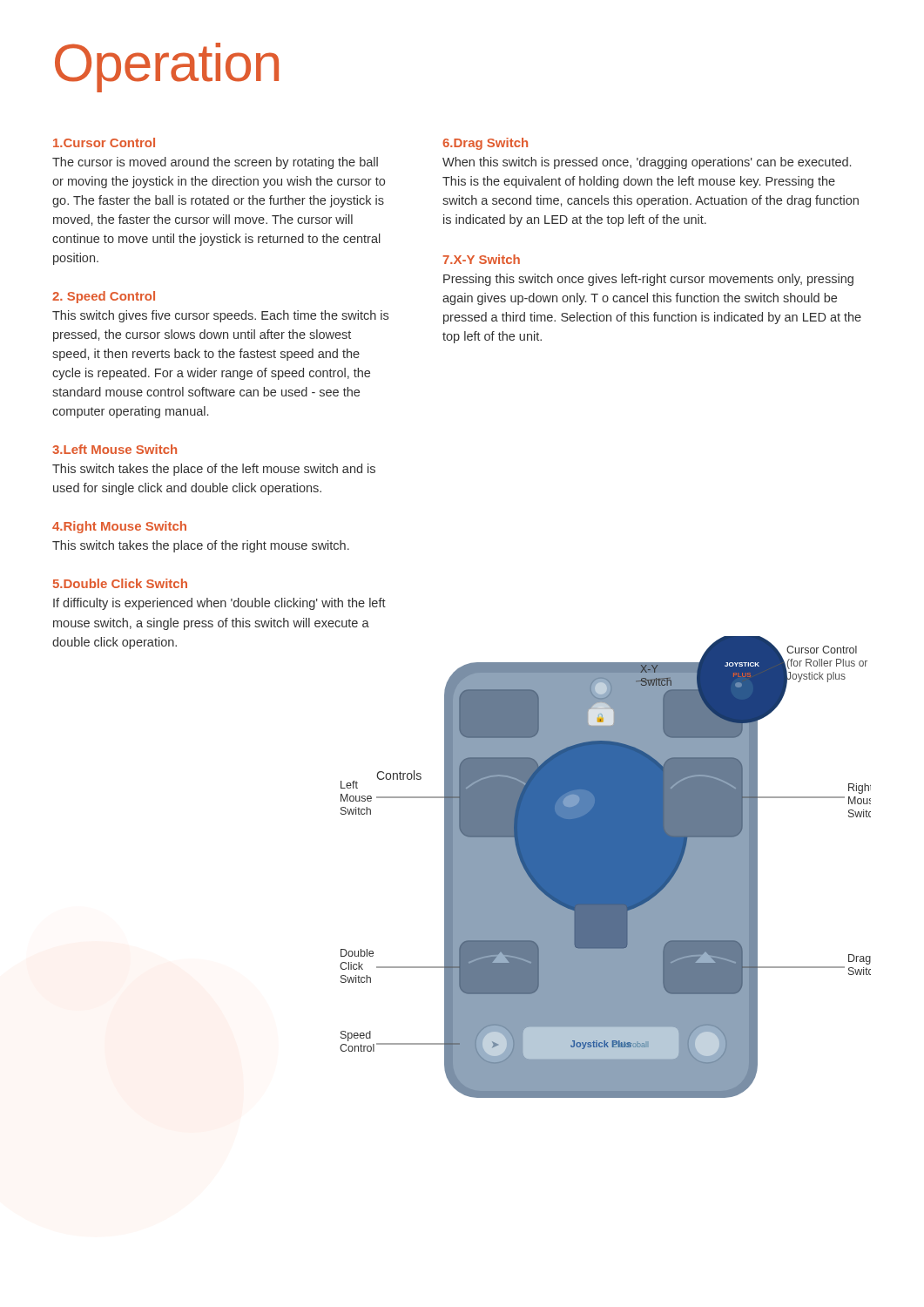Select the section header that reads "6.Drag Switch"
Screen dimensions: 1307x924
pos(486,142)
